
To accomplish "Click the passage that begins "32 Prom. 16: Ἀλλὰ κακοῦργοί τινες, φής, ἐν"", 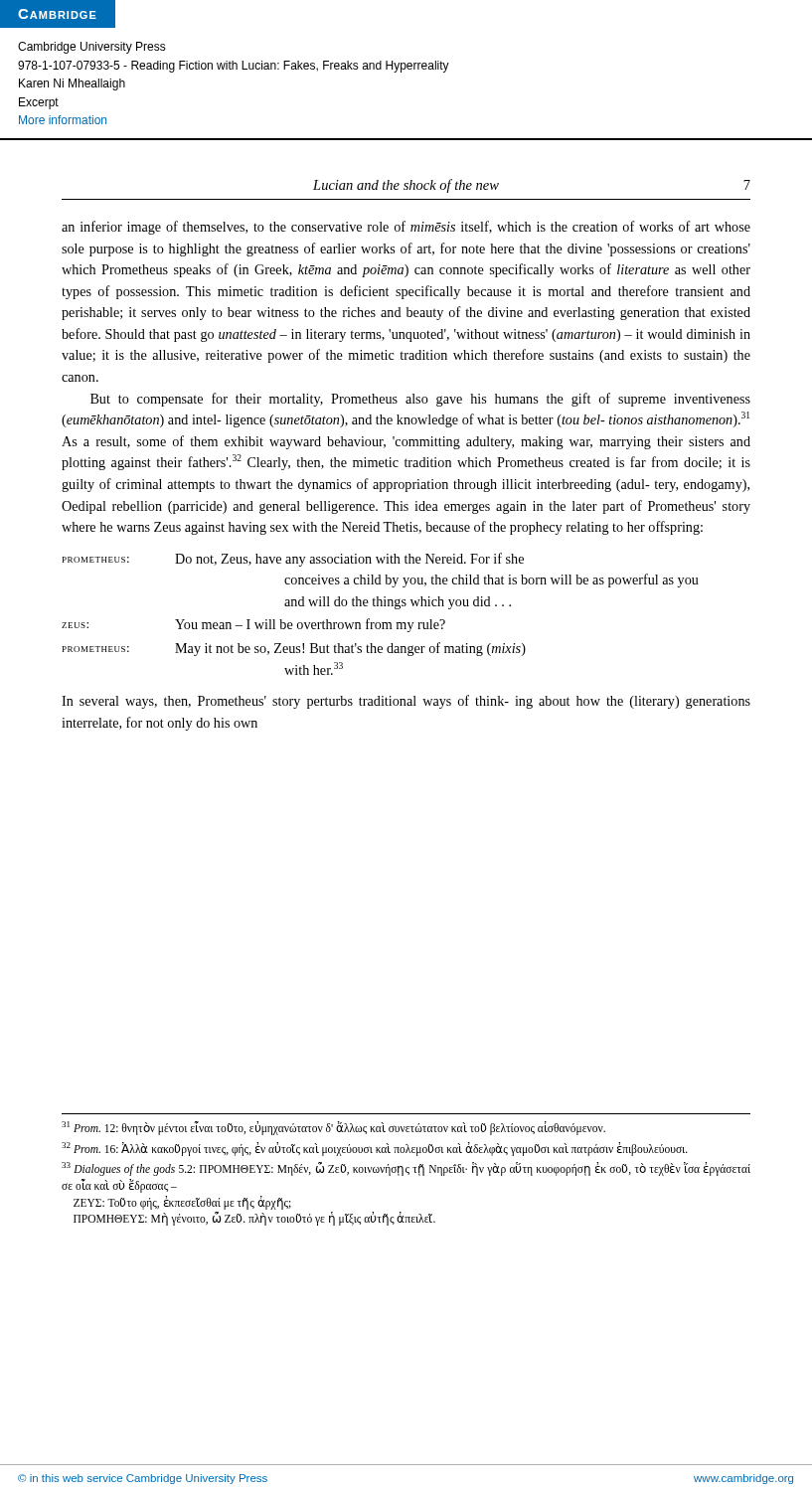I will (375, 1148).
